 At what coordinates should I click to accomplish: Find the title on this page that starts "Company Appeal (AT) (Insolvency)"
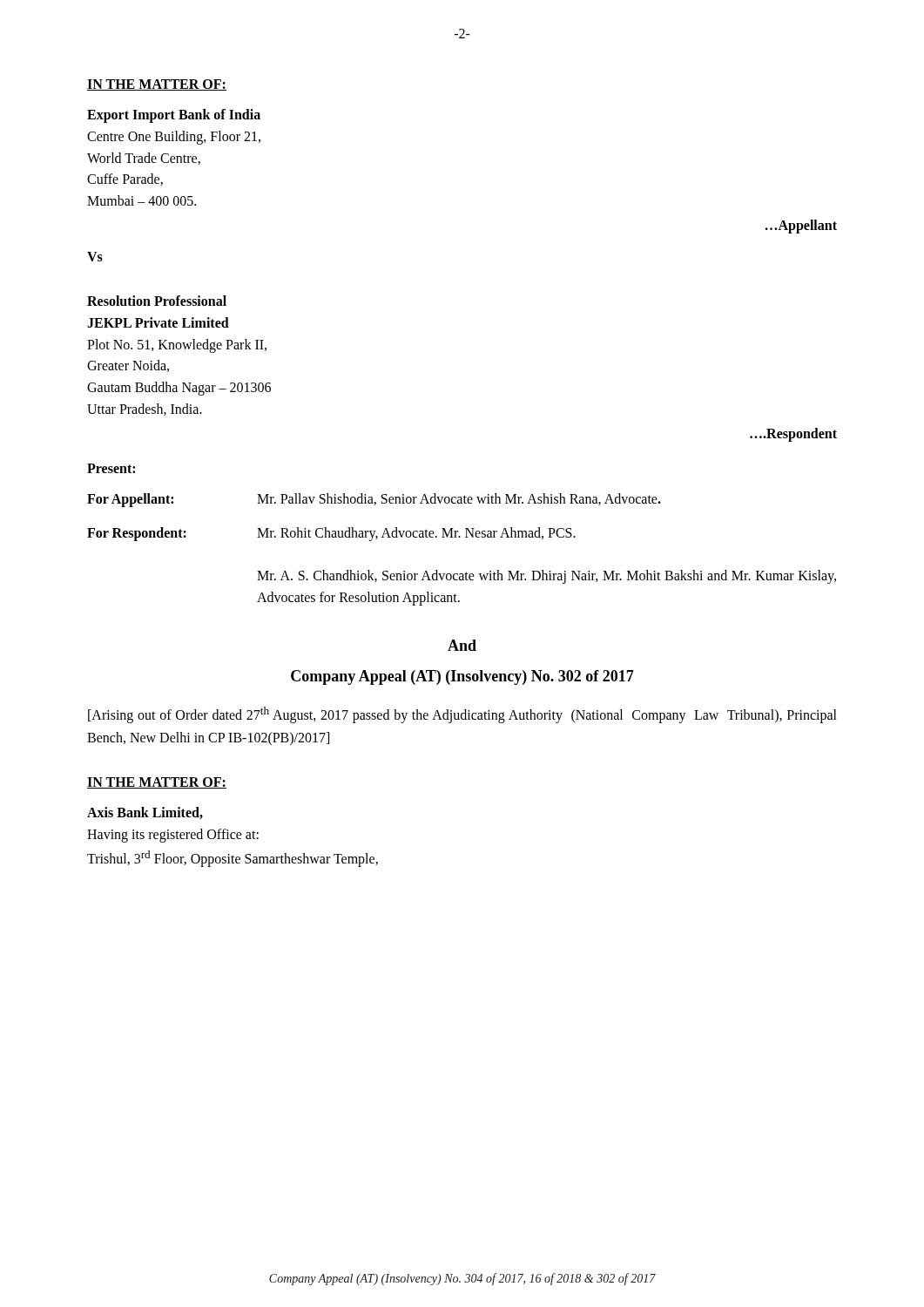point(462,676)
